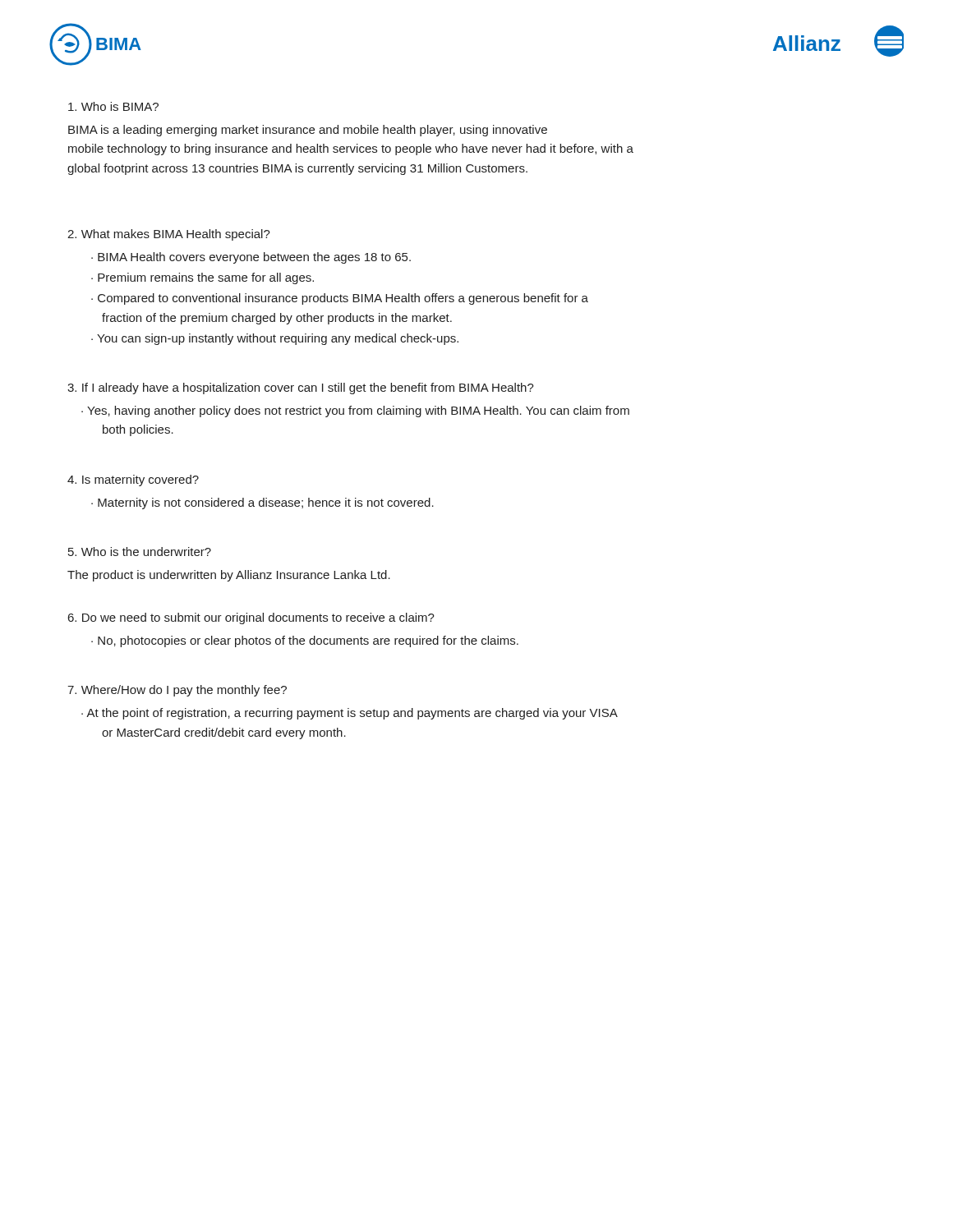This screenshot has height=1232, width=953.
Task: Point to the element starting "· You can sign-up instantly"
Action: [x=275, y=338]
